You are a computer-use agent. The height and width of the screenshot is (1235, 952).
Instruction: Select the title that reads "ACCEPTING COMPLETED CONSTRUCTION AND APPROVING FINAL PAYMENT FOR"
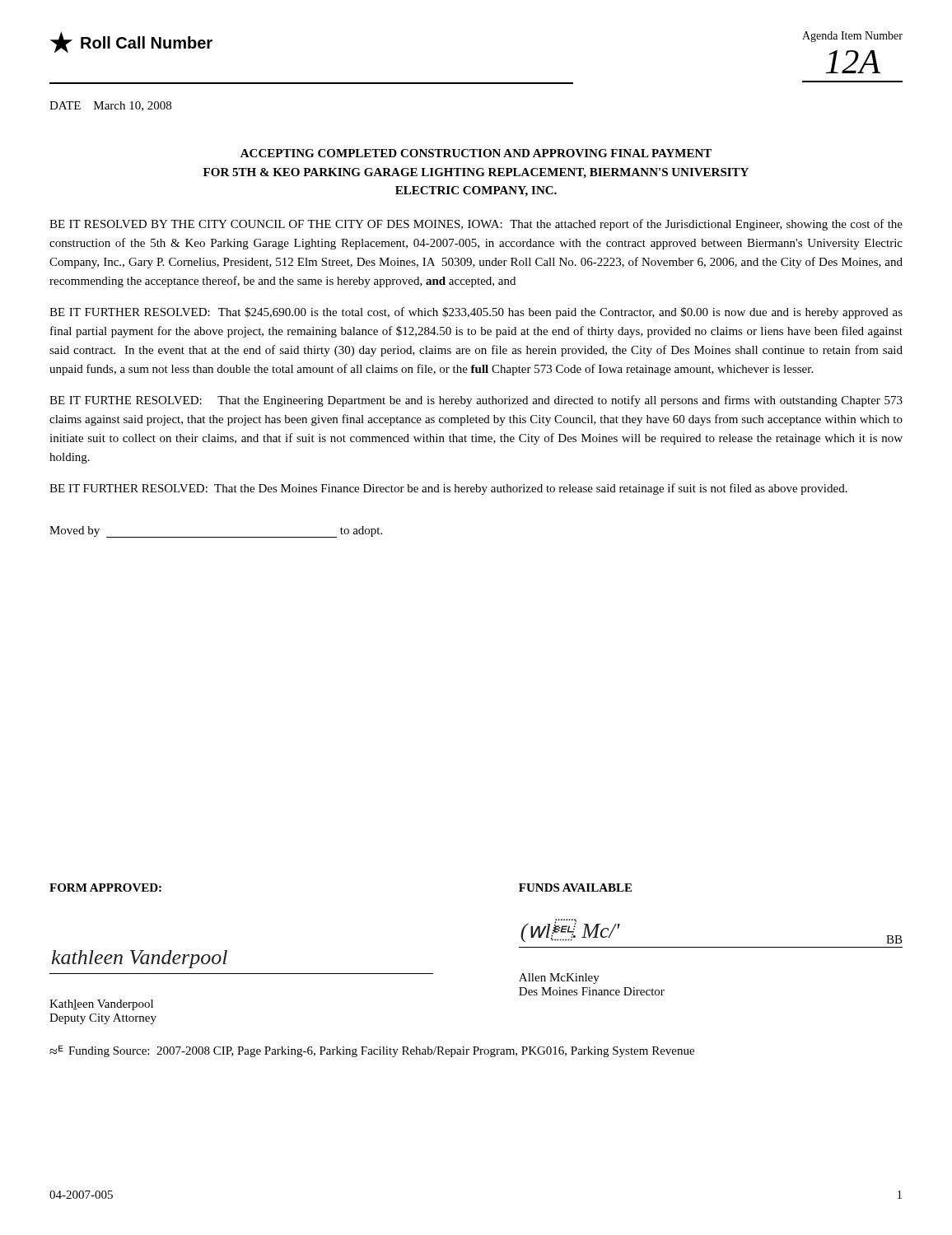click(476, 172)
